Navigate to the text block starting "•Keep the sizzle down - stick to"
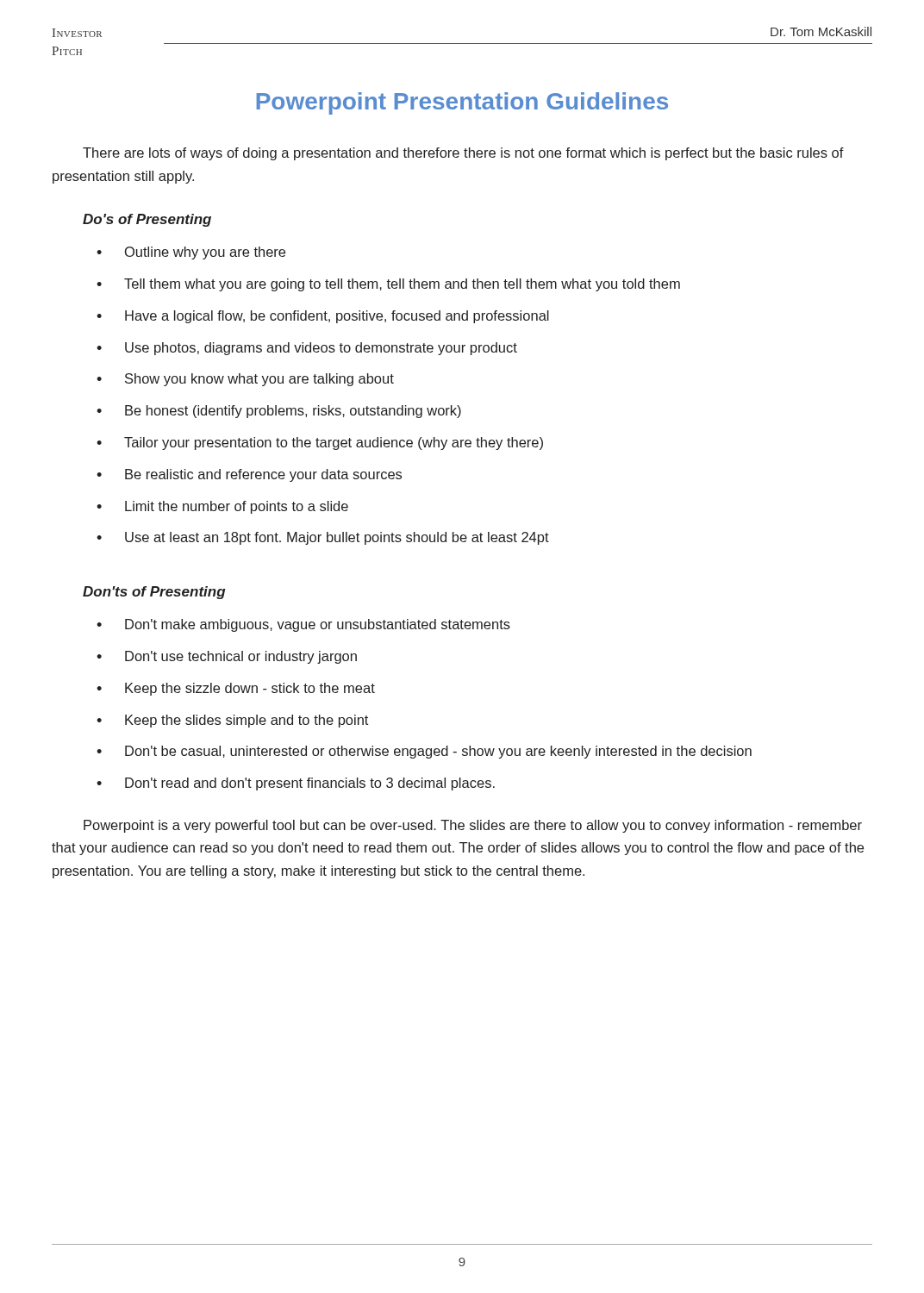 [236, 689]
